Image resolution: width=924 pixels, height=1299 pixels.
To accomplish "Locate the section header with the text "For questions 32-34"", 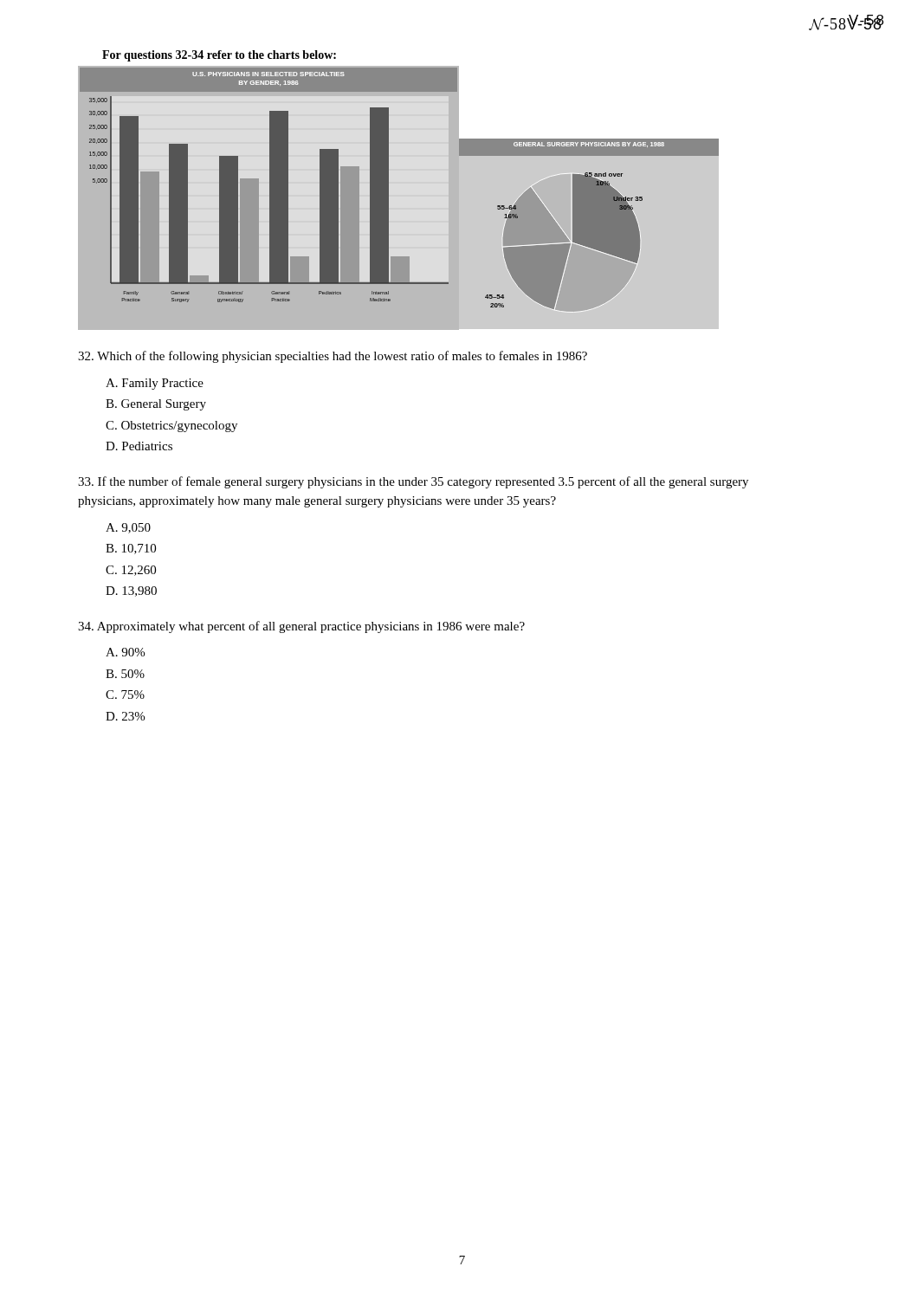I will [x=220, y=55].
